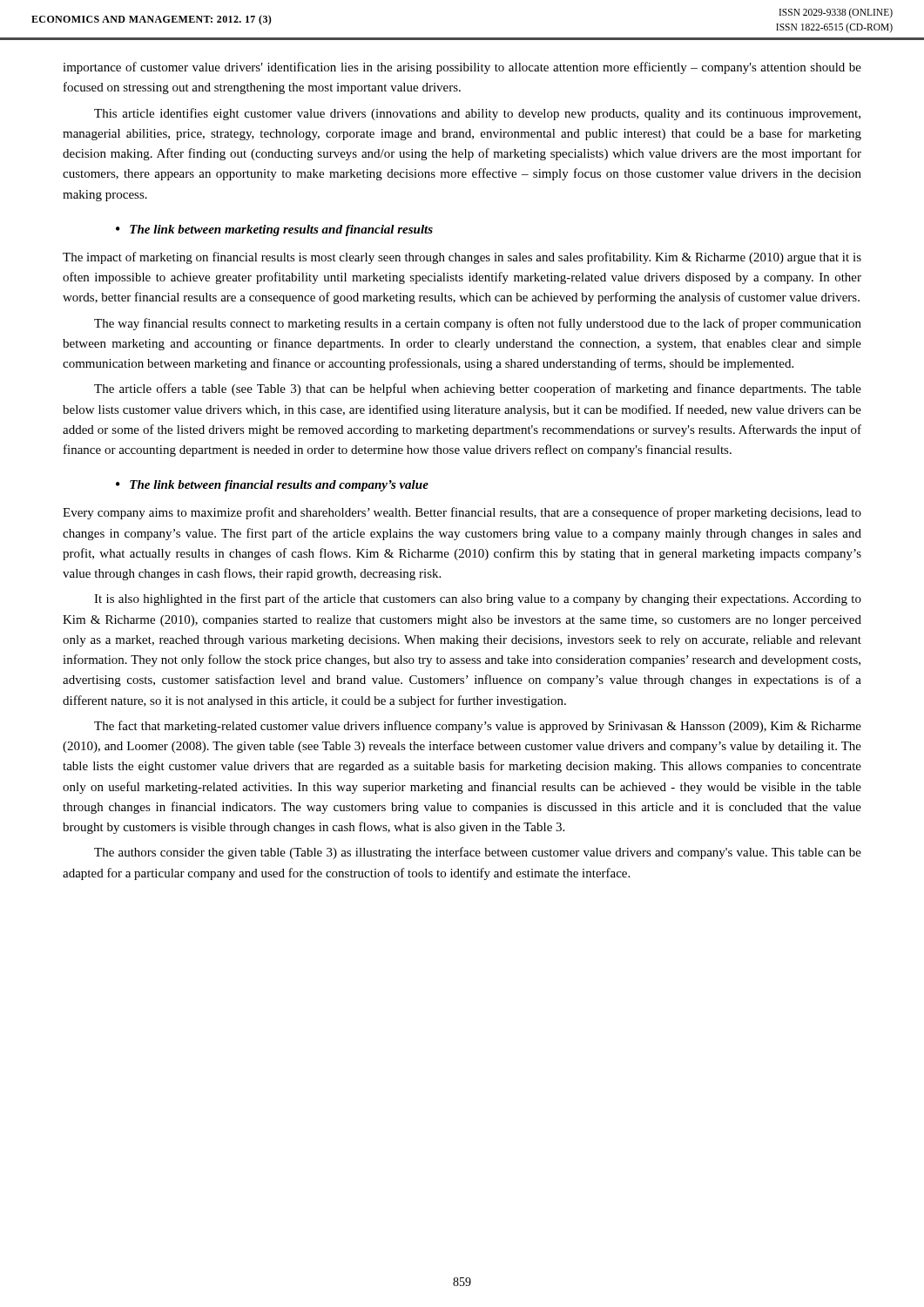This screenshot has width=924, height=1307.
Task: Click on the text block starting "• The link between financial results and company’s"
Action: point(272,485)
